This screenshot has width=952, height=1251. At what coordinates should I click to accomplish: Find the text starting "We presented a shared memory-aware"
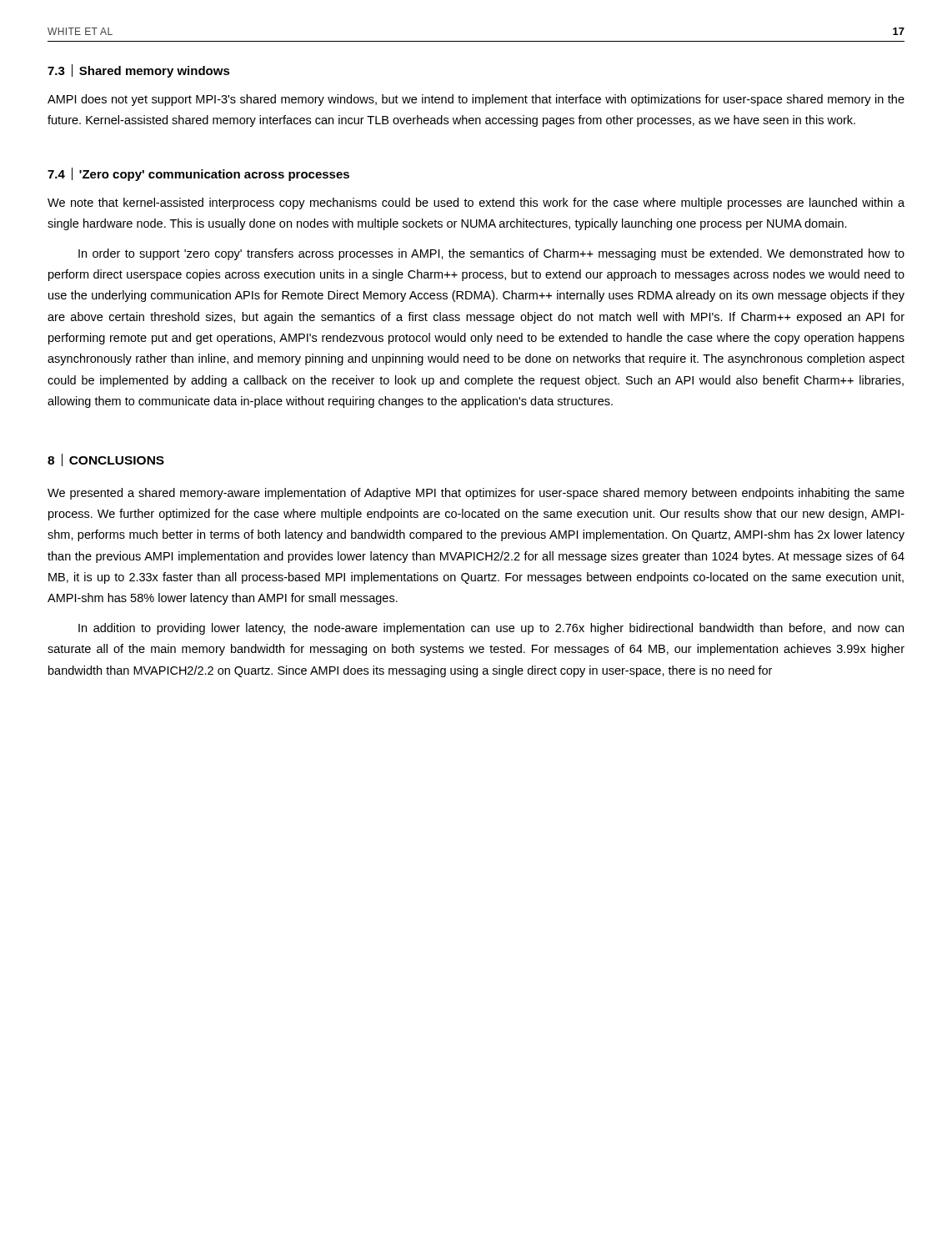476,545
